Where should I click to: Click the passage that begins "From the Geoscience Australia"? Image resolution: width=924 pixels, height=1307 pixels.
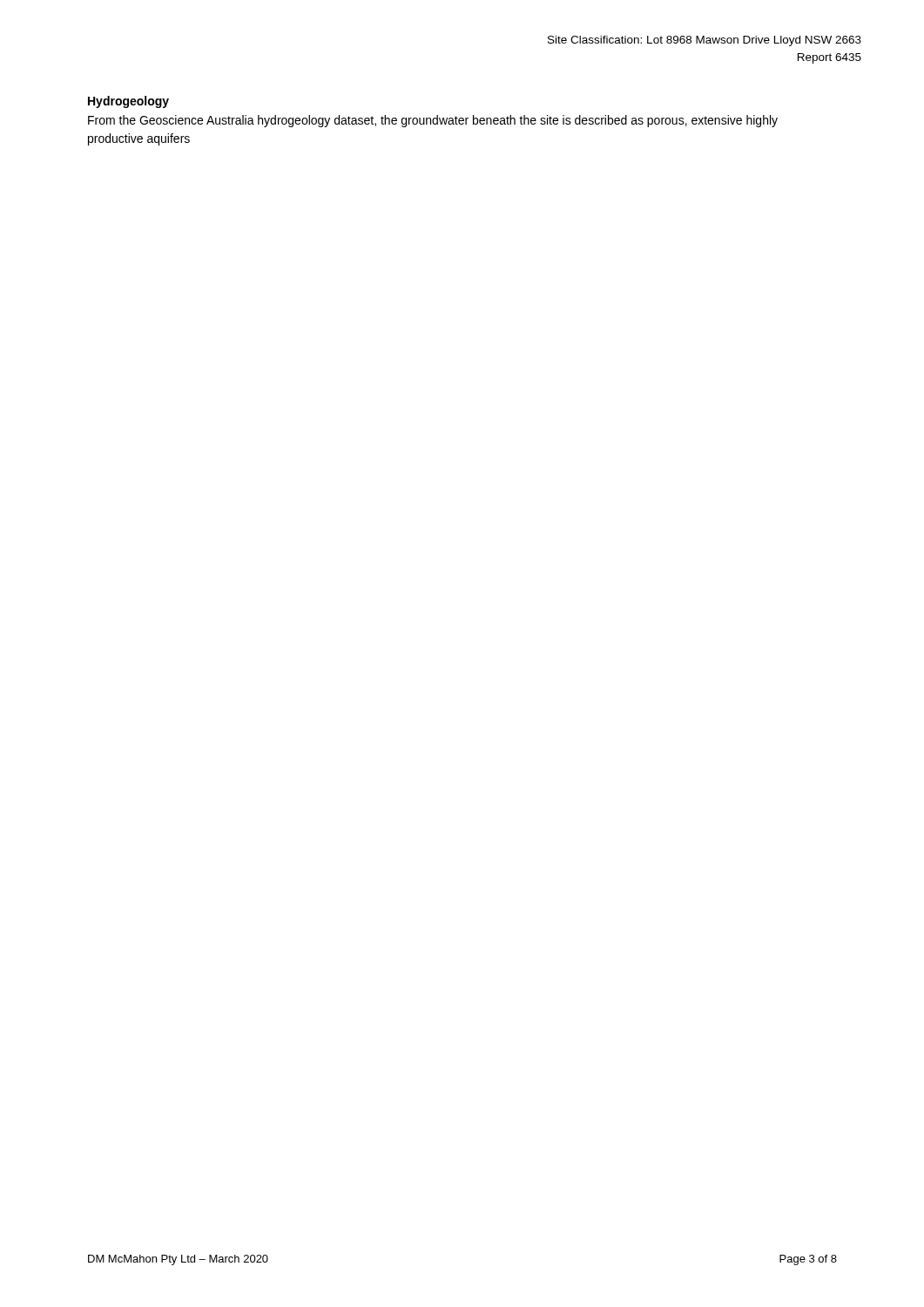pyautogui.click(x=432, y=129)
